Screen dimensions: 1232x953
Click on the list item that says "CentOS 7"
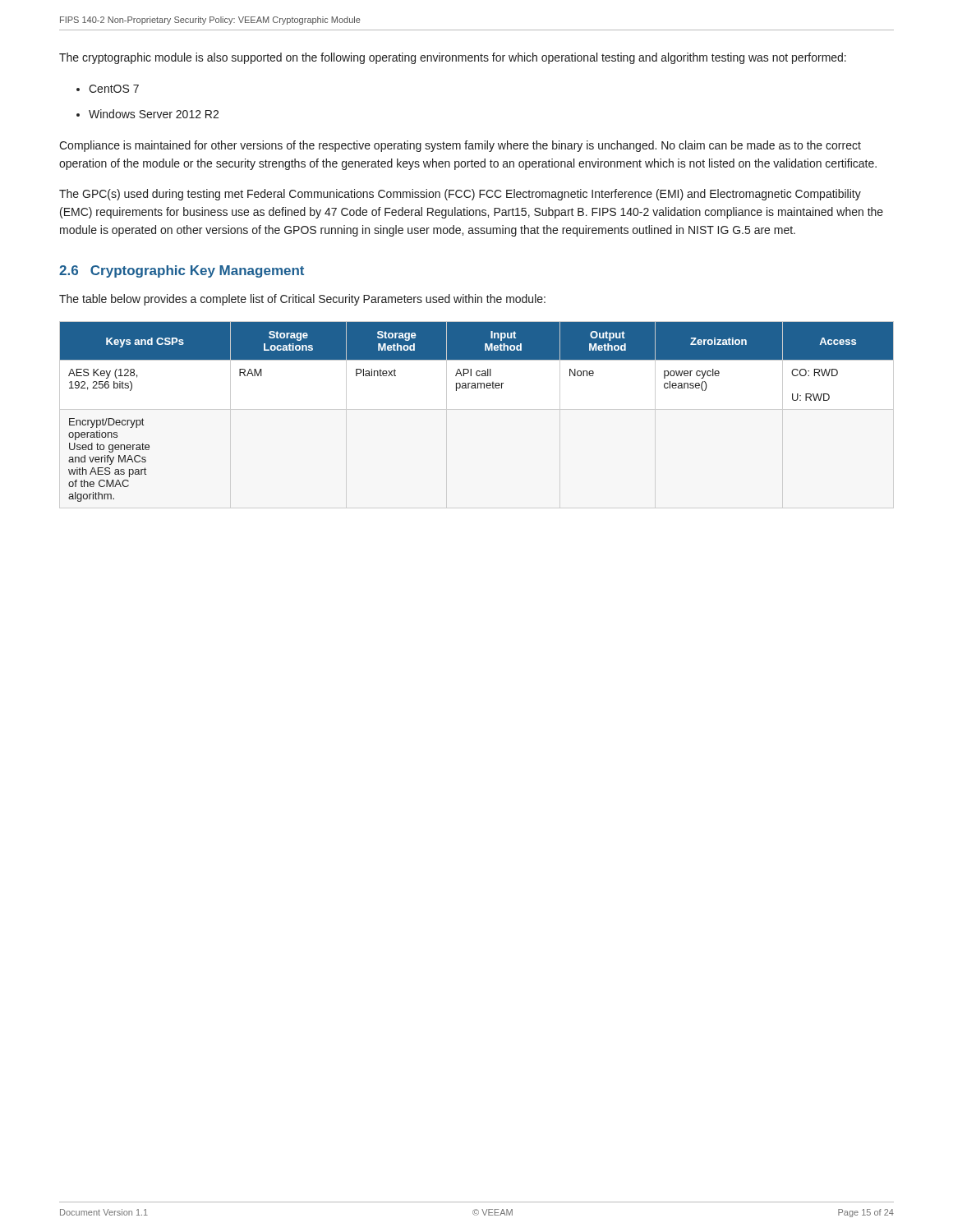pyautogui.click(x=114, y=88)
